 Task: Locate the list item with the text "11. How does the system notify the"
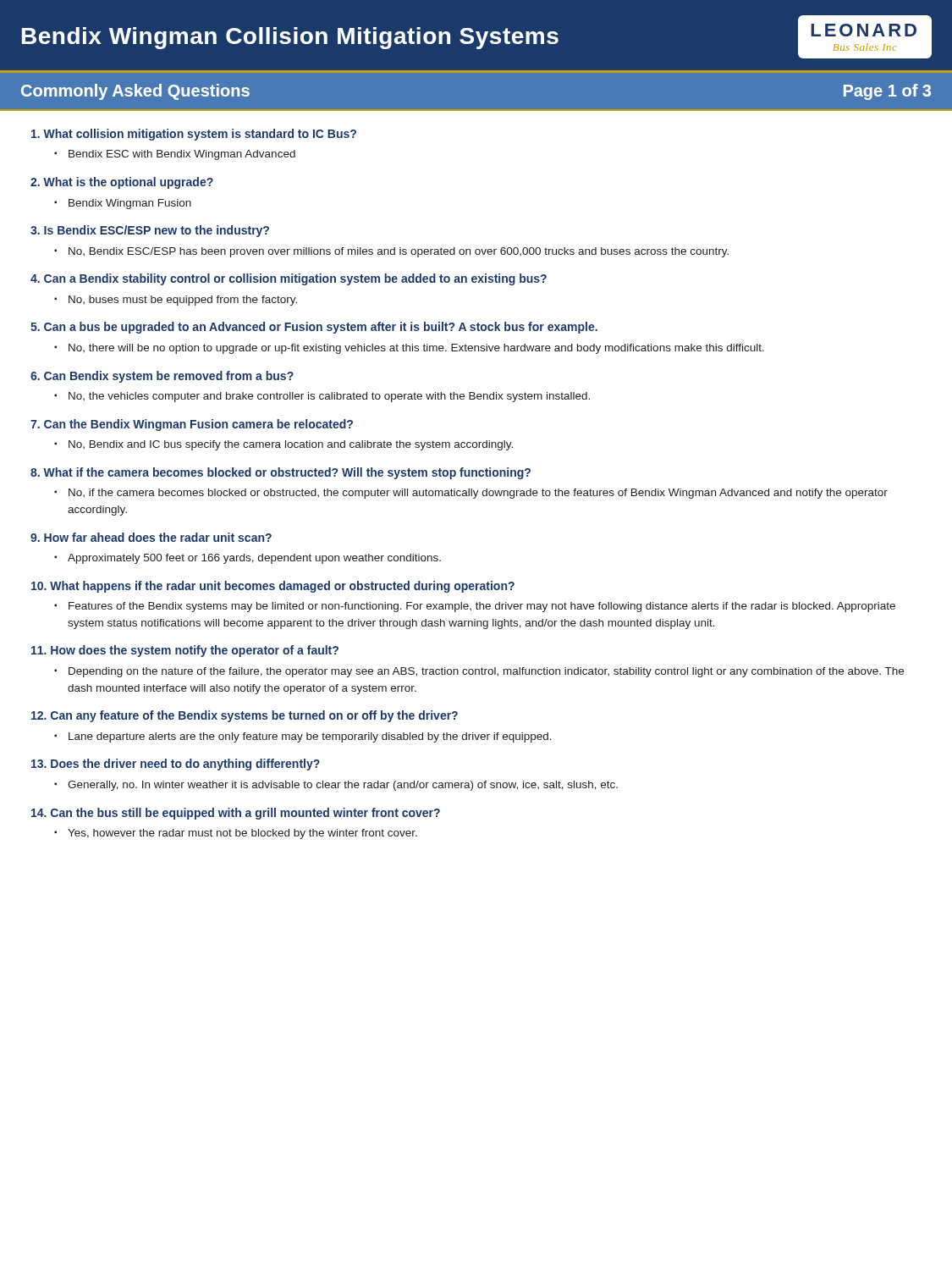[x=476, y=670]
